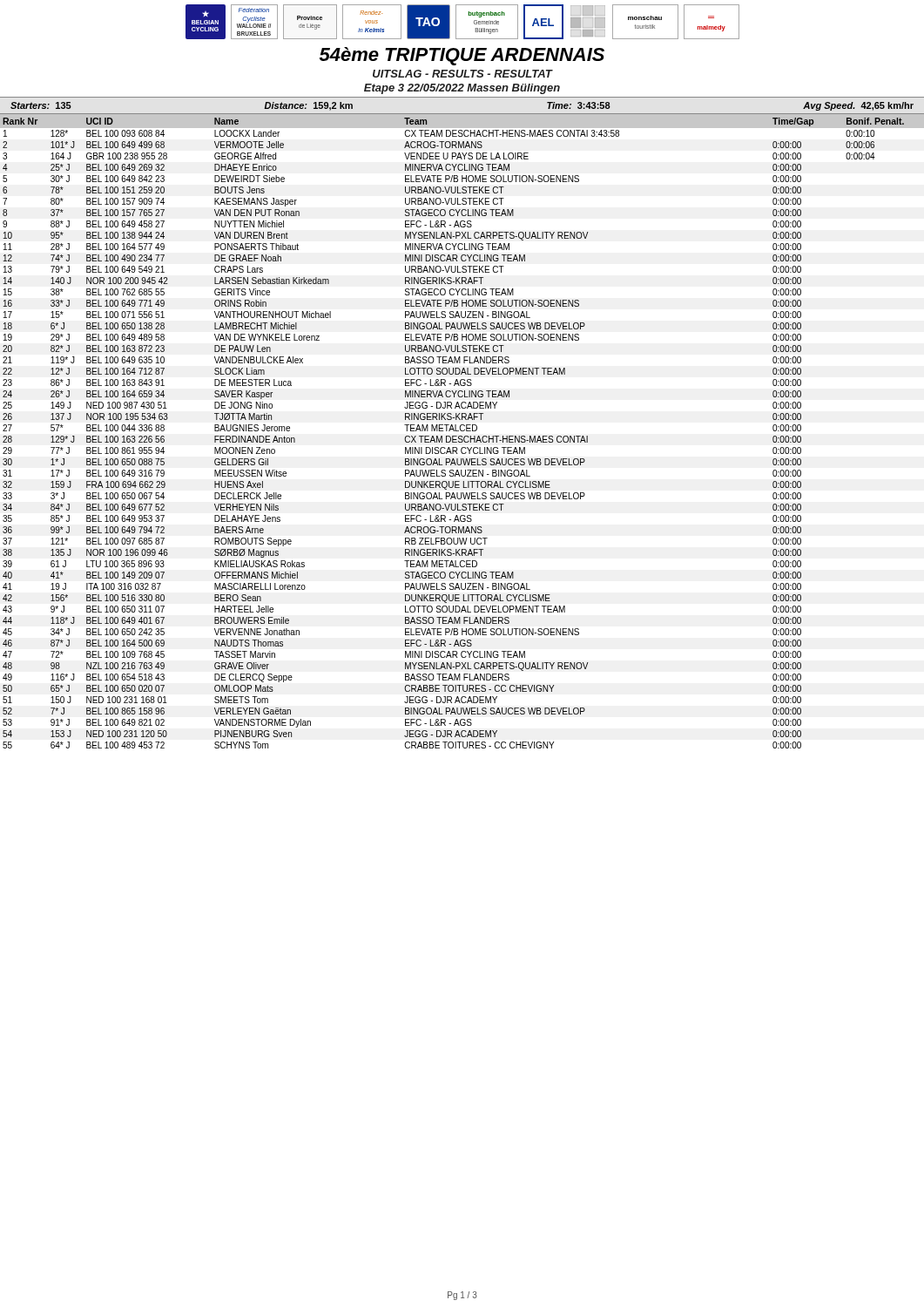
Task: Select the table that reads "BEL 100 163 226"
Action: 462,433
